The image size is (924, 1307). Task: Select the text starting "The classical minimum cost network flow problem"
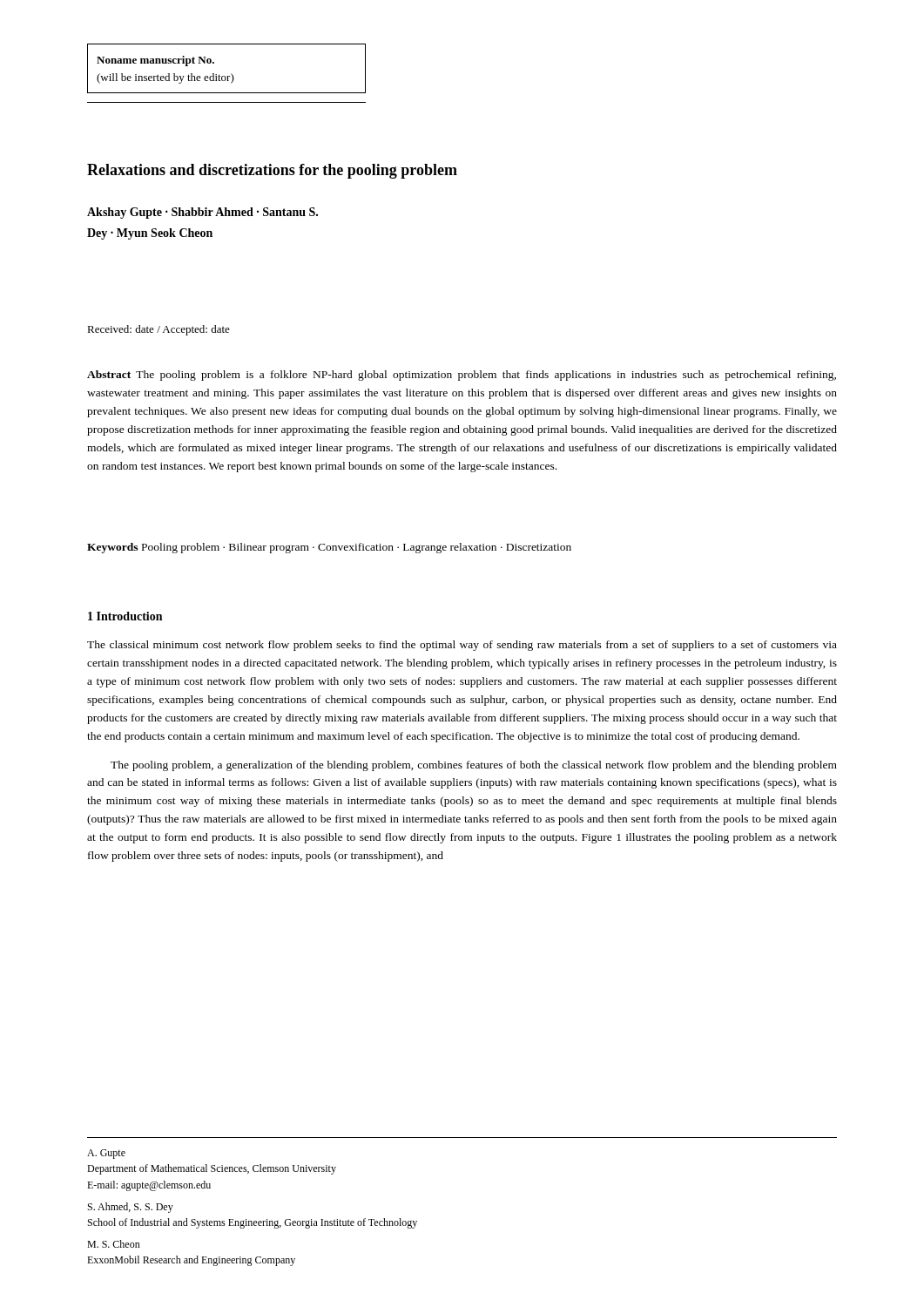pos(462,751)
